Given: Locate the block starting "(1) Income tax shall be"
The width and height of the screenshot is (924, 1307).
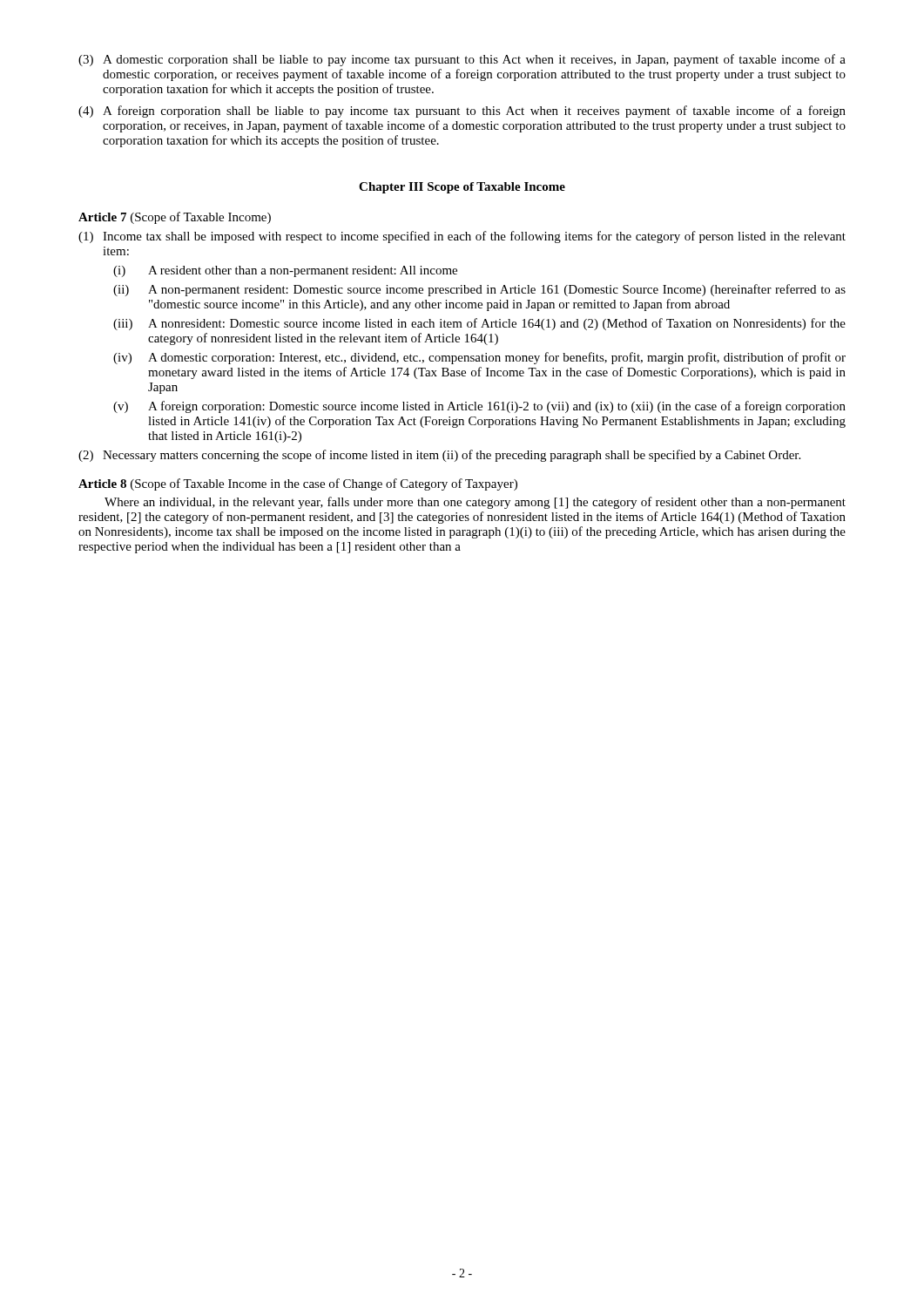Looking at the screenshot, I should tap(462, 244).
